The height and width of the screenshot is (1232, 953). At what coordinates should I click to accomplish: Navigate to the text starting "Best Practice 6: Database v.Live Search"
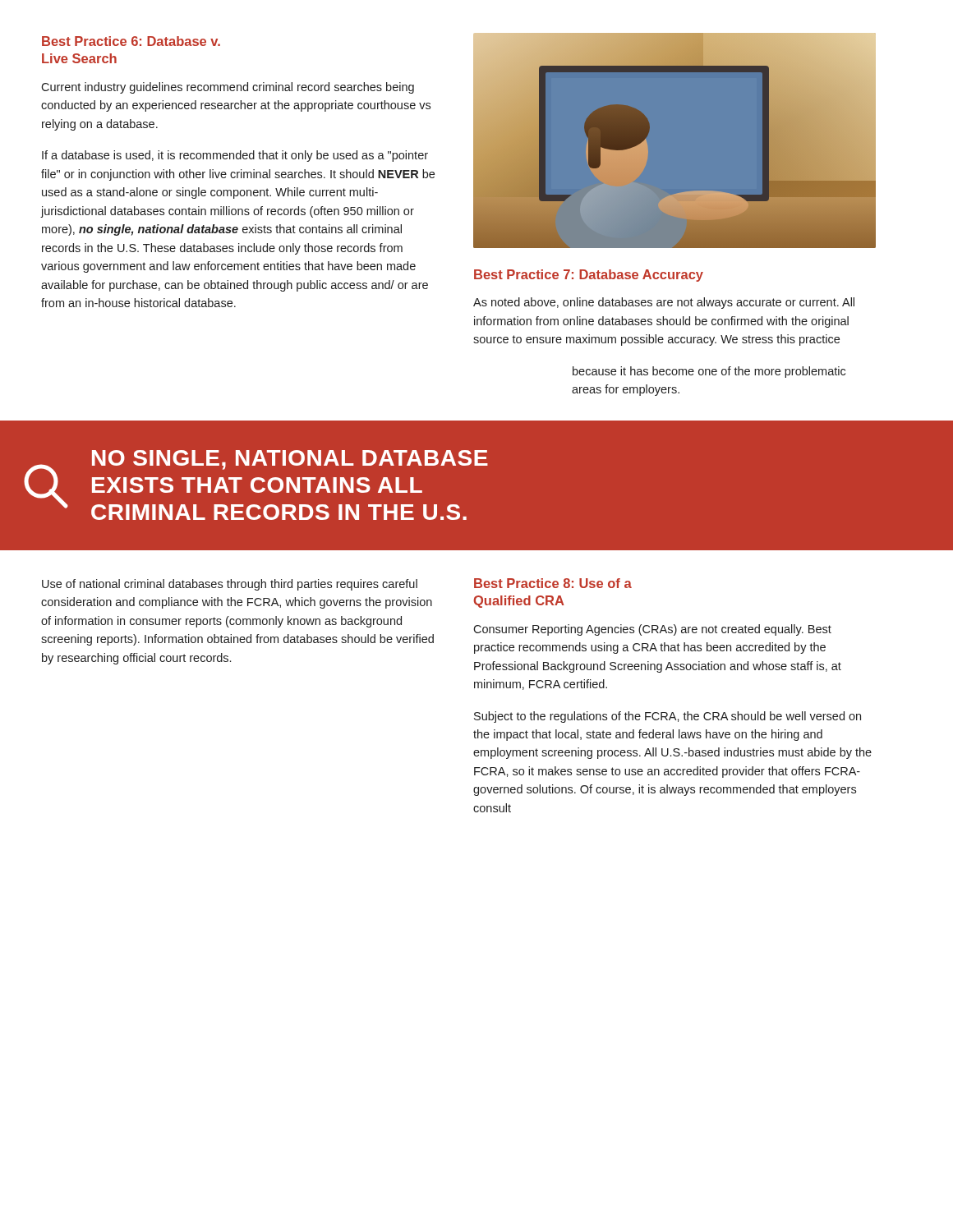pyautogui.click(x=131, y=50)
